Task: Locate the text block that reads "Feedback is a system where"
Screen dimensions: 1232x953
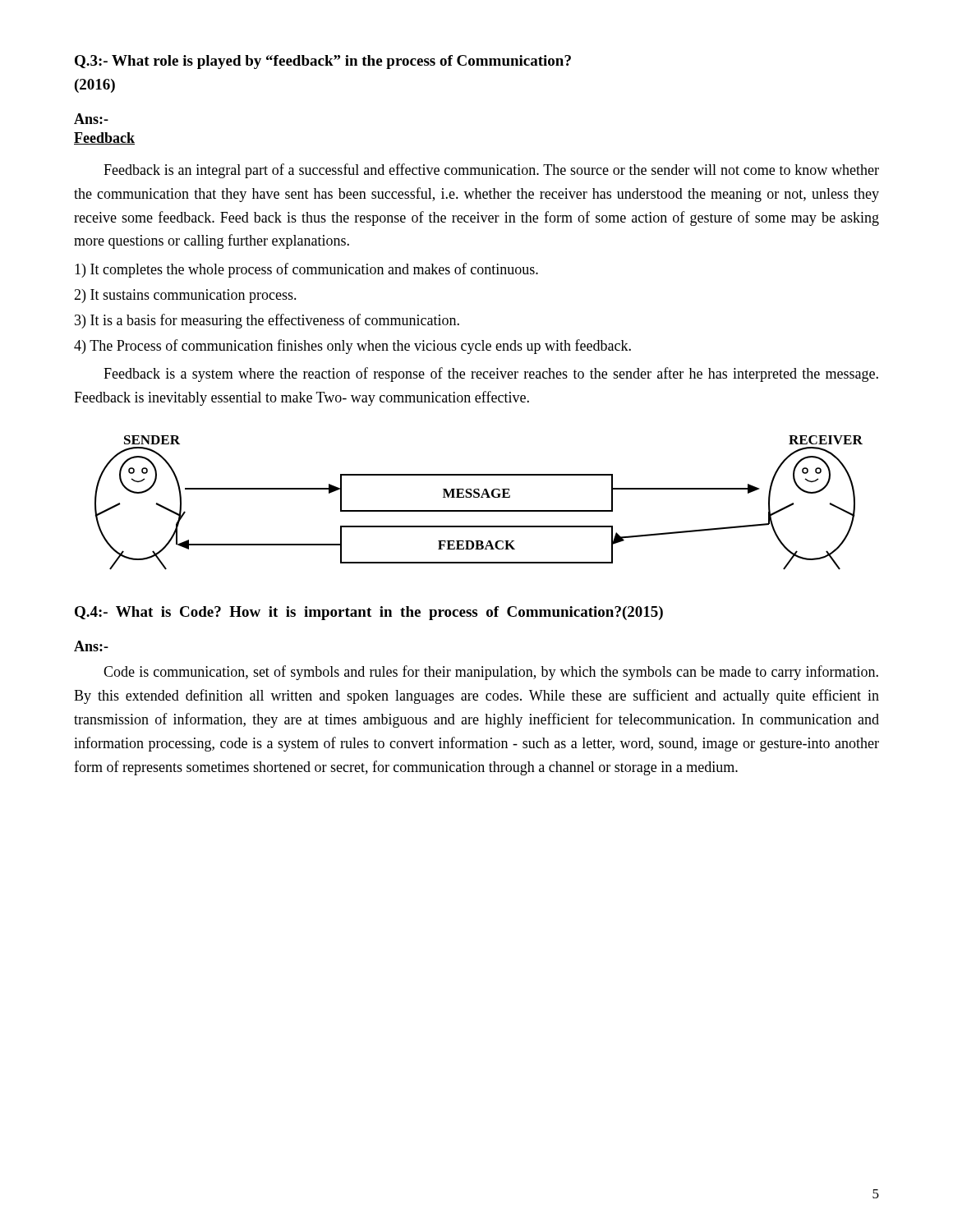Action: pos(476,386)
